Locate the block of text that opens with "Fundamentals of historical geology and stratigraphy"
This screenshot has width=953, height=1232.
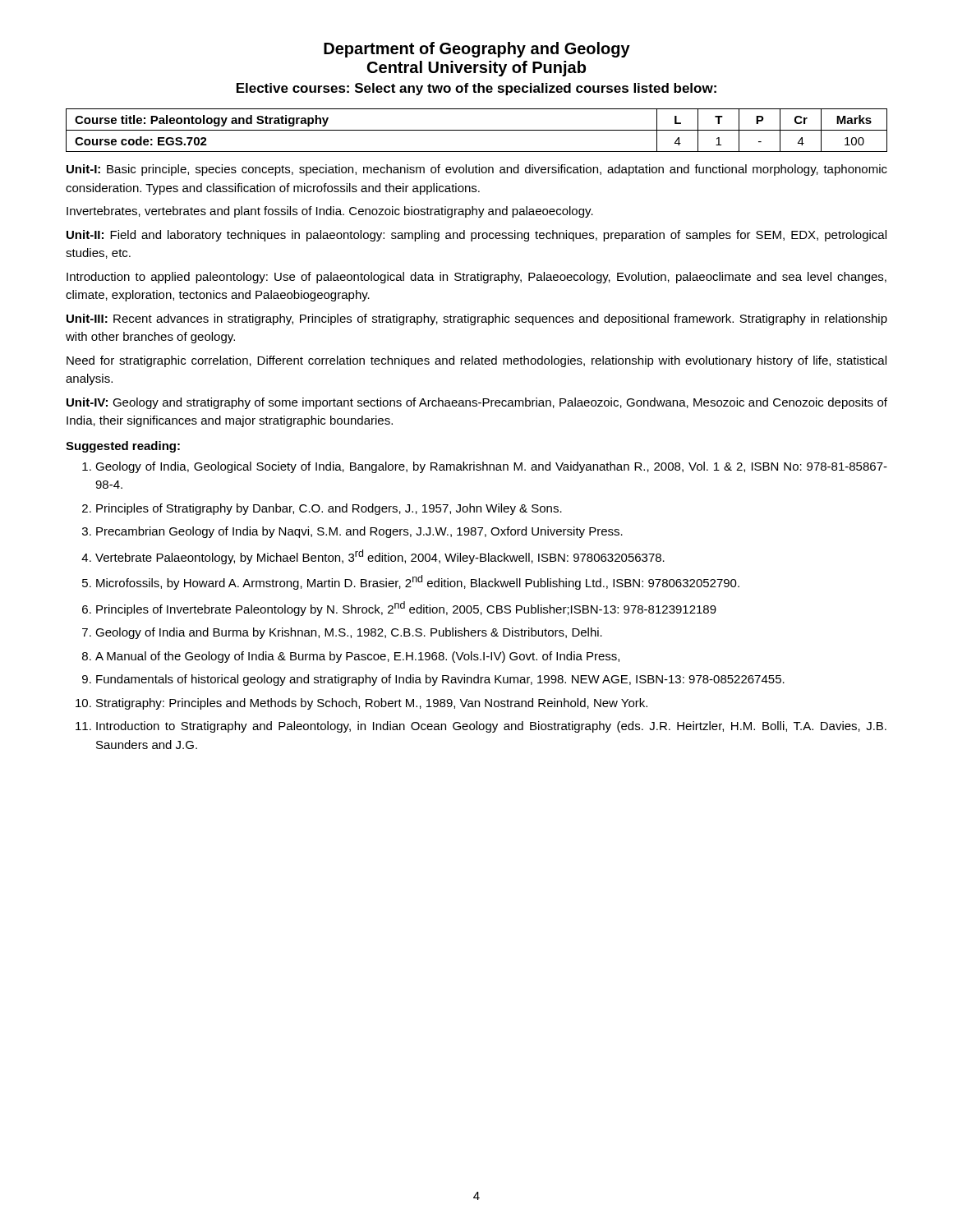pos(440,679)
